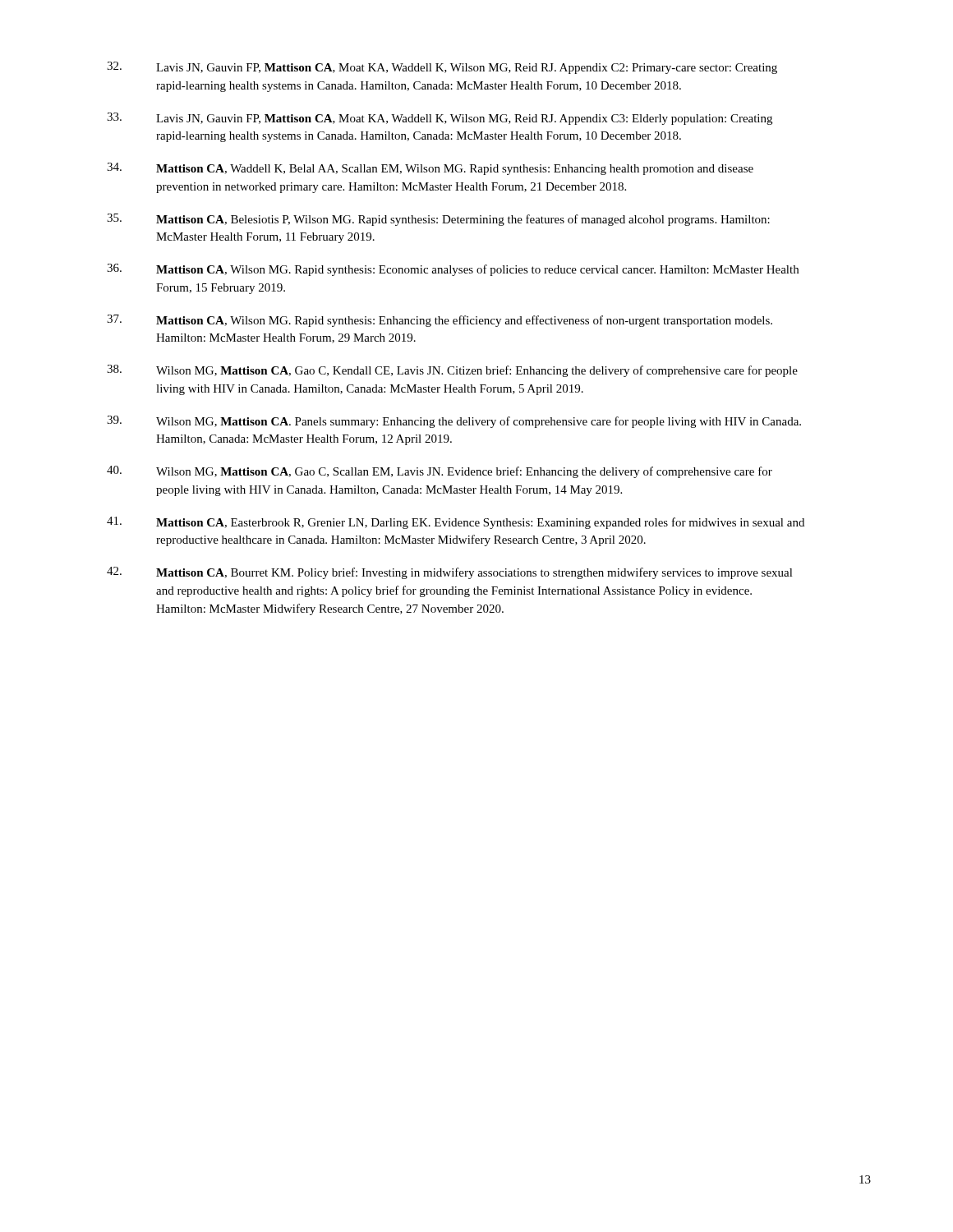Navigate to the element starting "34. Mattison CA,"
Image resolution: width=953 pixels, height=1232 pixels.
point(456,178)
